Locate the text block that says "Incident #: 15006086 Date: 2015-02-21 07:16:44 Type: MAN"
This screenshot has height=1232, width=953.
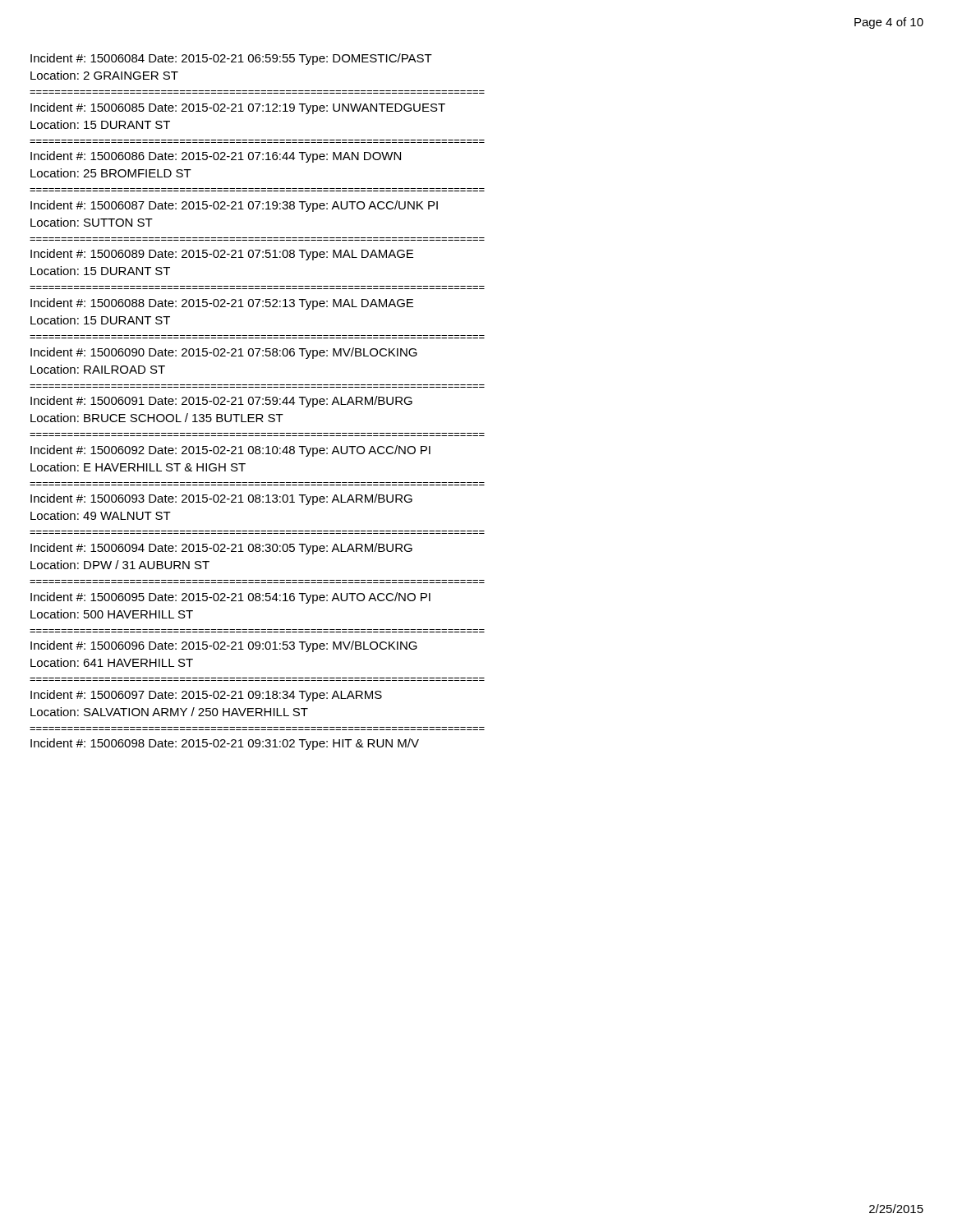tap(216, 157)
